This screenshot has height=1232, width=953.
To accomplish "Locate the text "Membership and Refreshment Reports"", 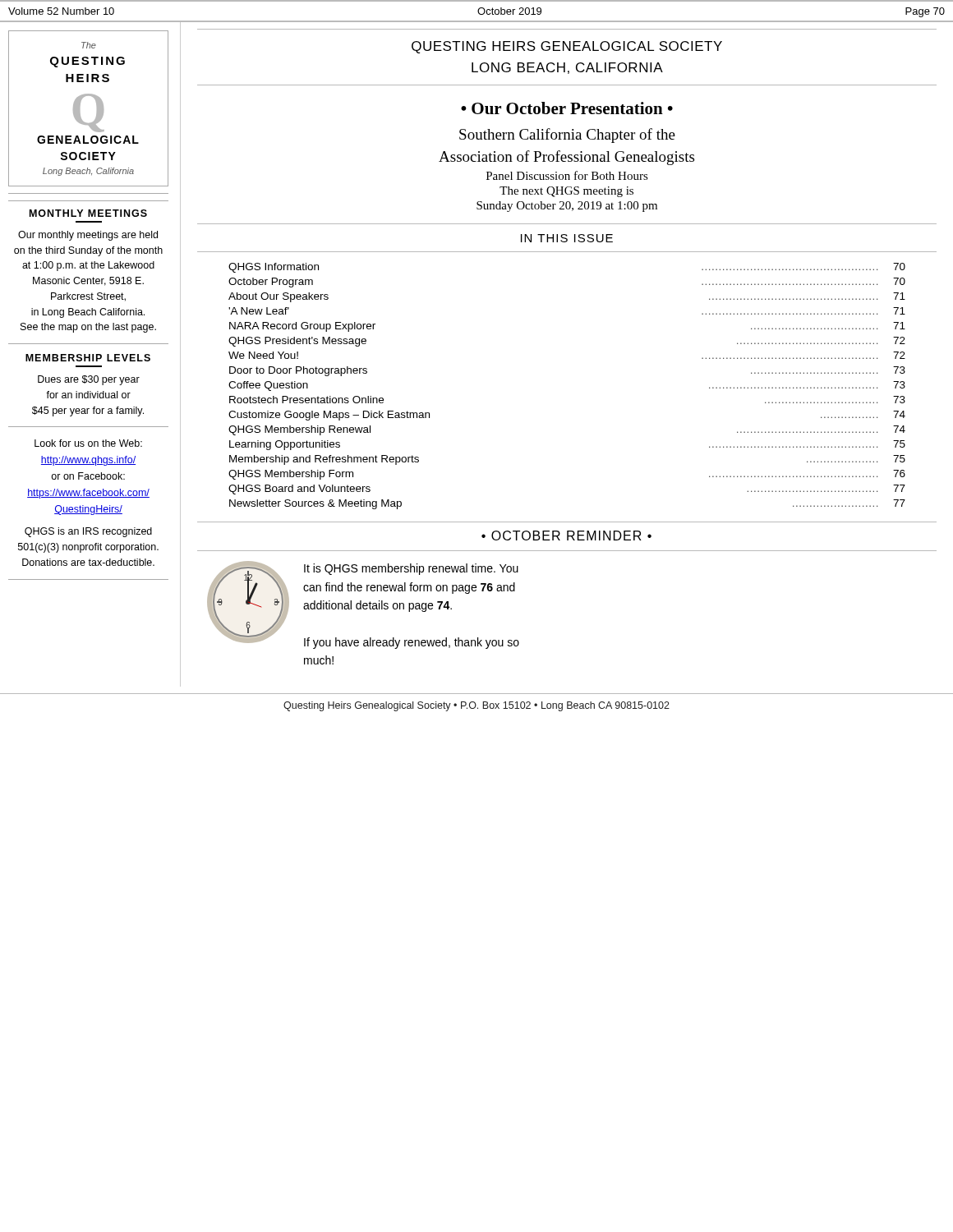I will pyautogui.click(x=318, y=459).
